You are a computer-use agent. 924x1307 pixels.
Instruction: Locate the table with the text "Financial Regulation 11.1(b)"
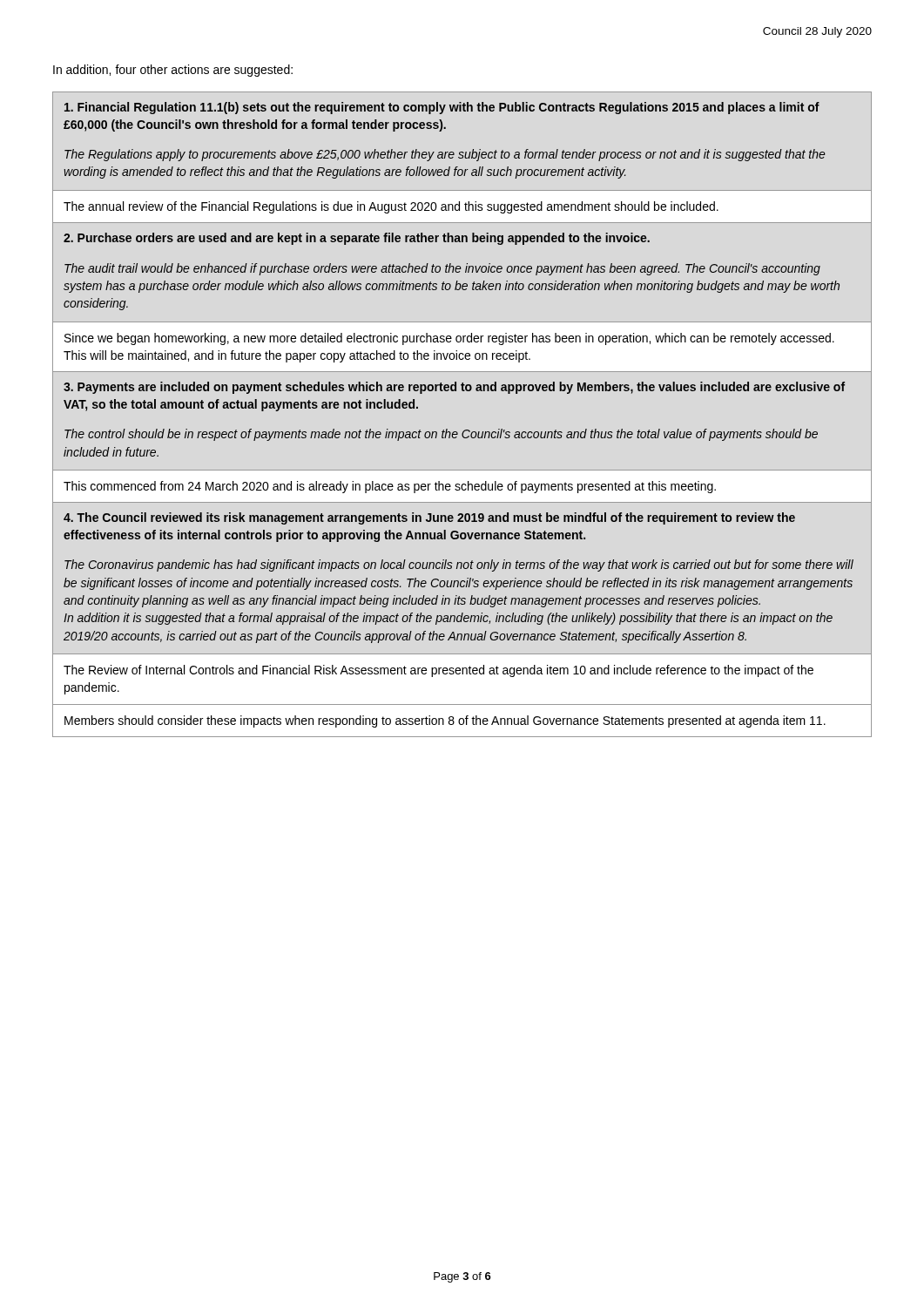click(x=462, y=157)
